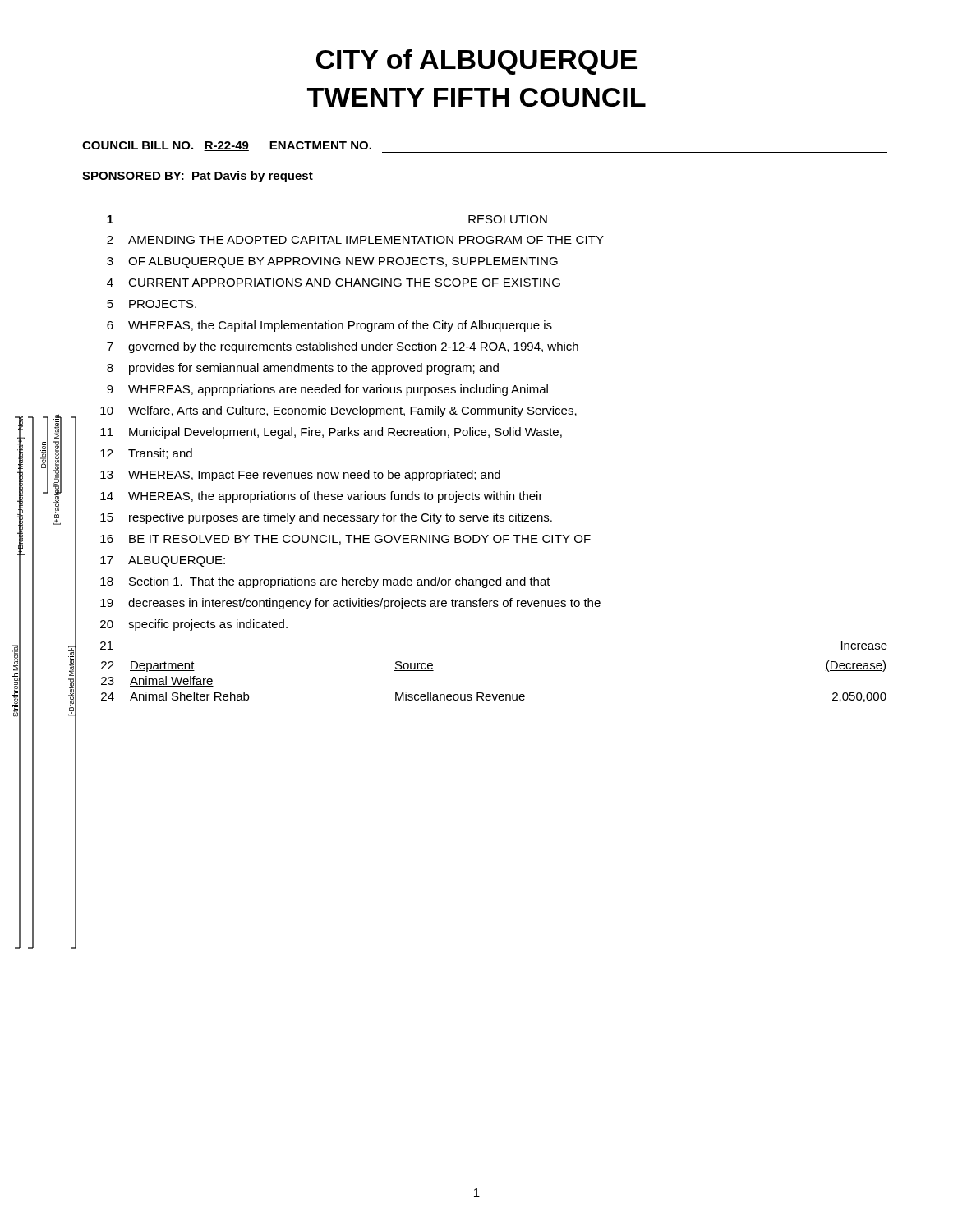The image size is (953, 1232).
Task: Locate the text block that says "3 OF ALBUQUERQUE"
Action: tap(485, 261)
